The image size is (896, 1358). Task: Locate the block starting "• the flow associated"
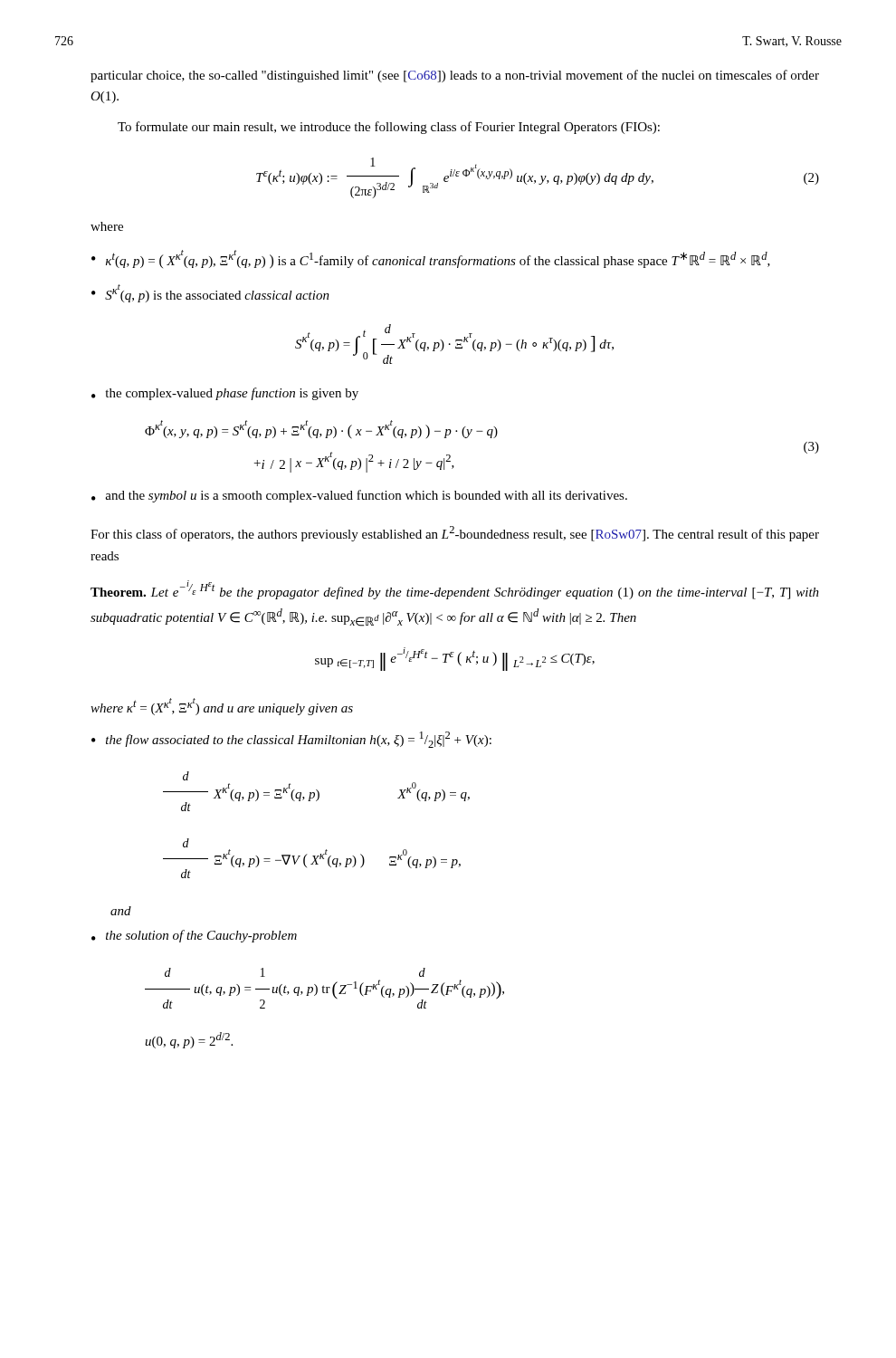coord(291,740)
